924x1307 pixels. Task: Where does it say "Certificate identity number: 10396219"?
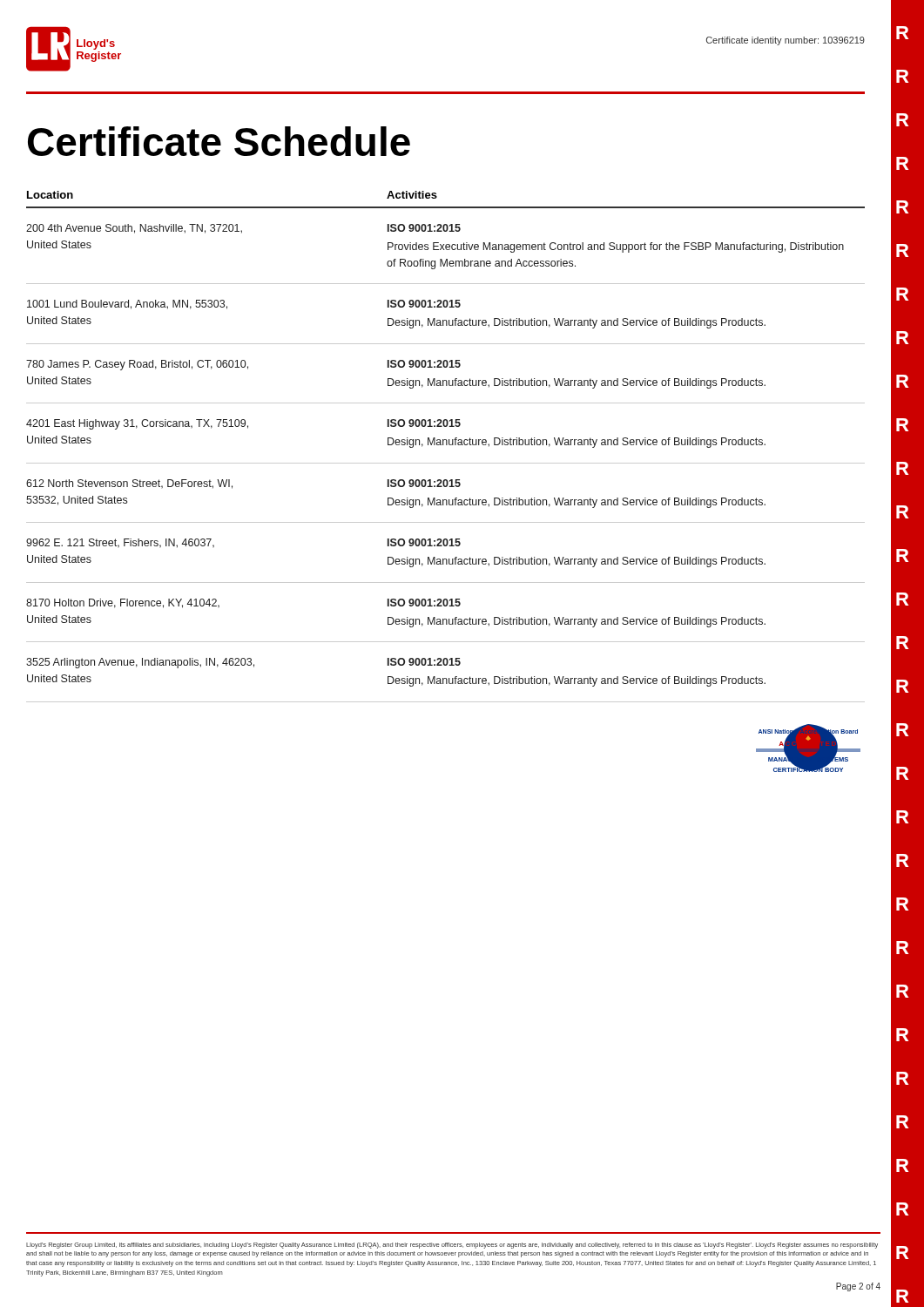tap(785, 40)
